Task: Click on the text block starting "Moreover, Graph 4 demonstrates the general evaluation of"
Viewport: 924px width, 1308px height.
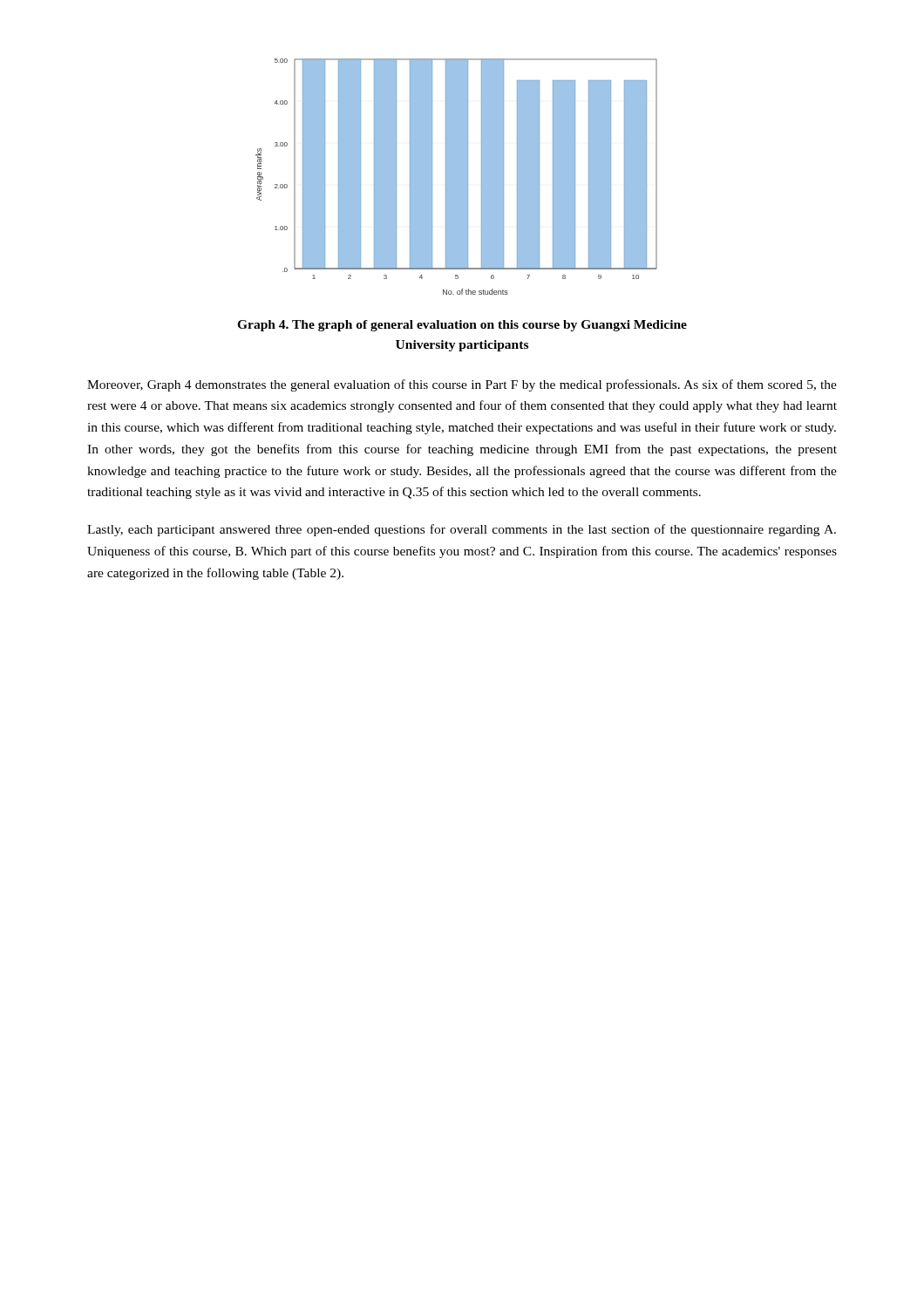Action: (462, 438)
